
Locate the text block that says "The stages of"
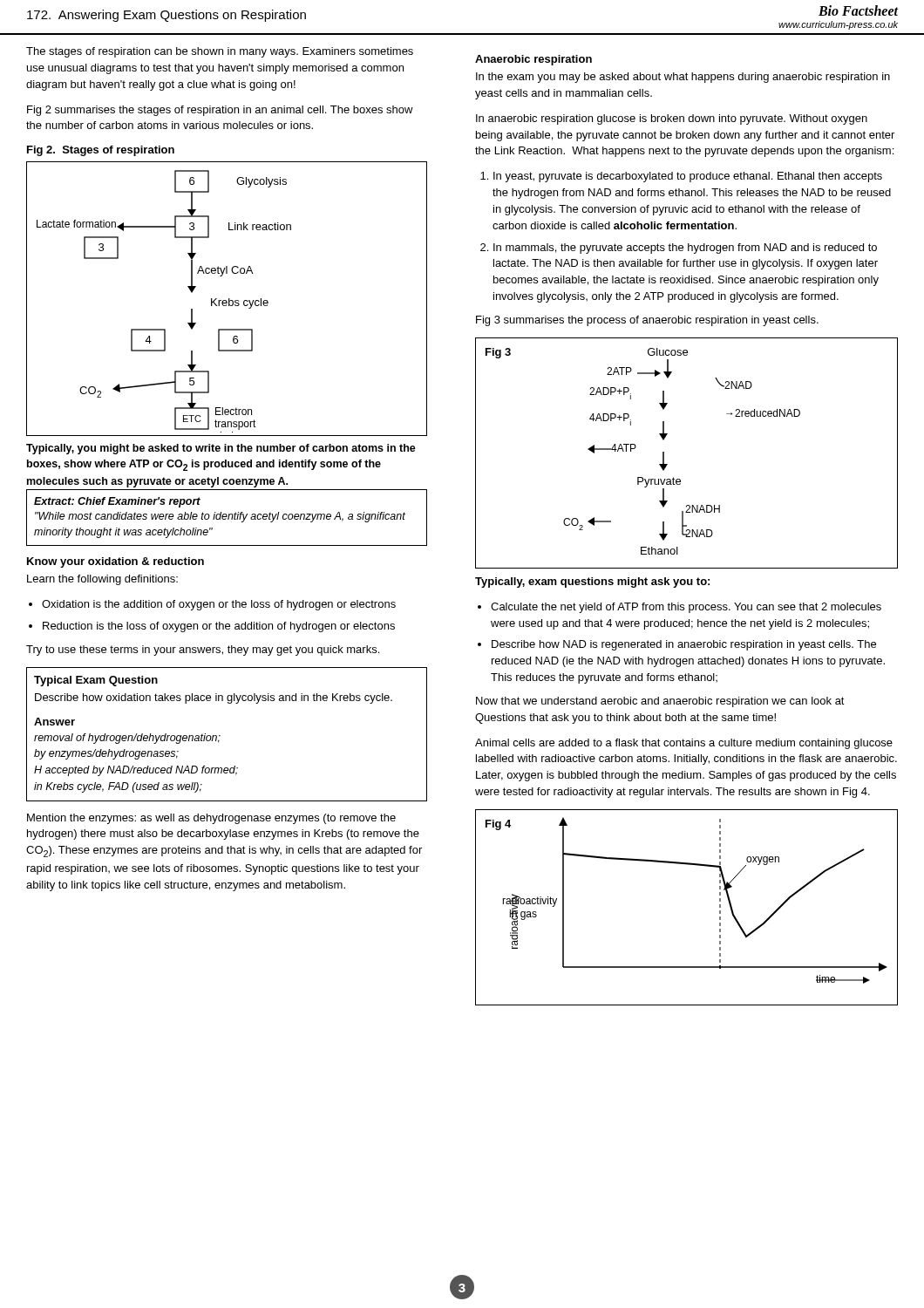click(220, 67)
